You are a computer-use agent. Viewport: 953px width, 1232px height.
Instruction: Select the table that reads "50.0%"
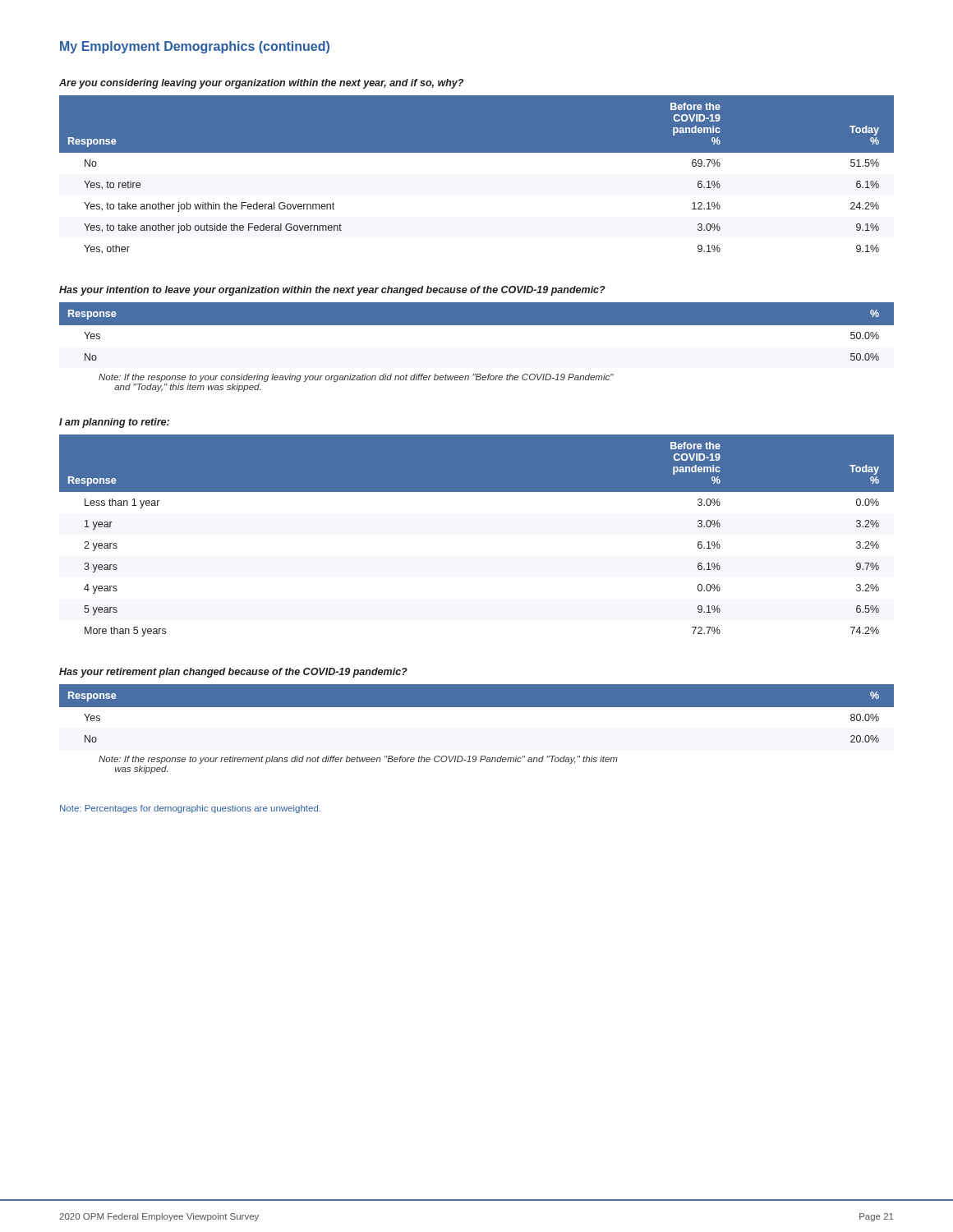click(476, 335)
